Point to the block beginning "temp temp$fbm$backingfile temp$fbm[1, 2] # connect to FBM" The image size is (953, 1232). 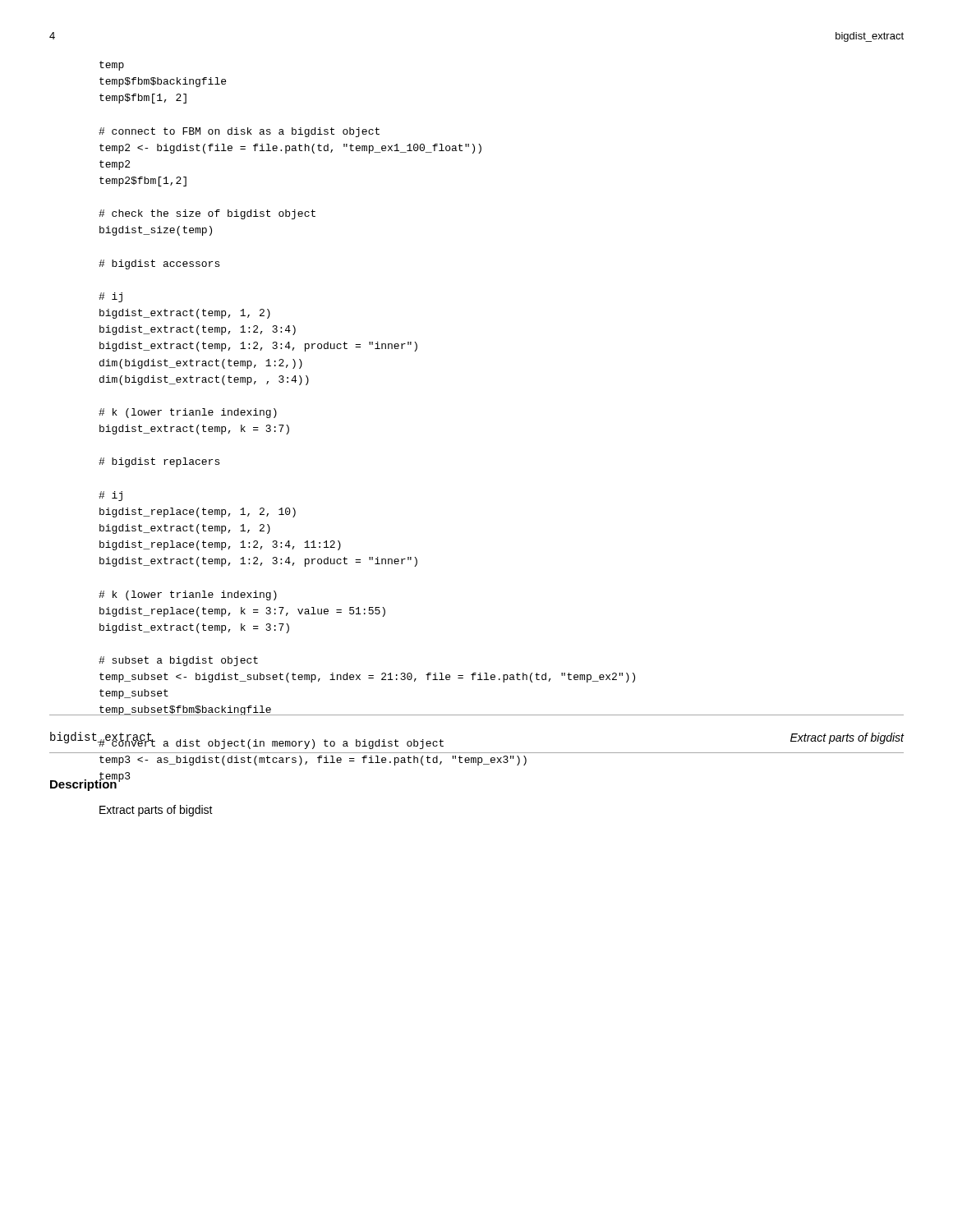[112, 66]
